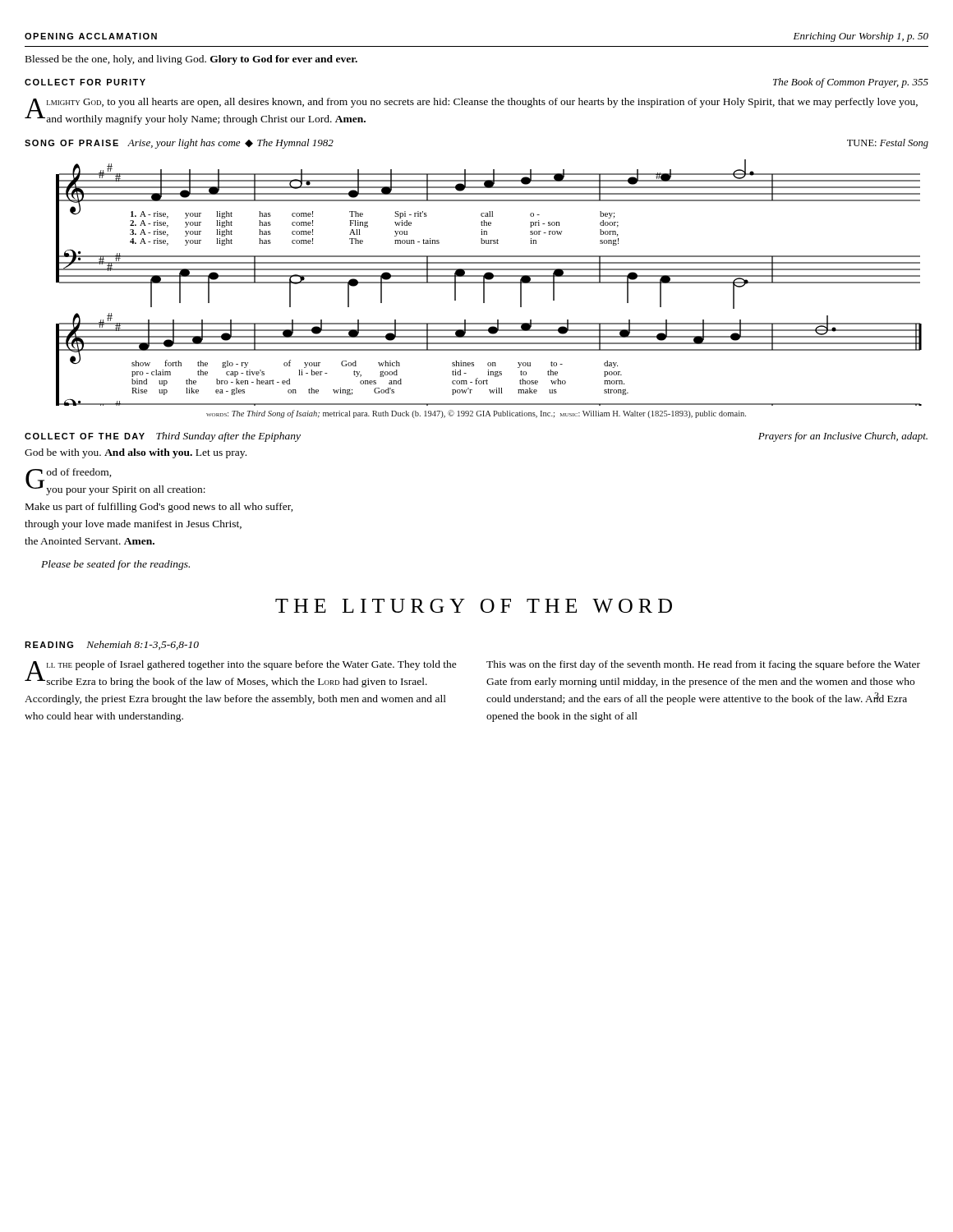Viewport: 953px width, 1232px height.
Task: Find the text block that says "God be with"
Action: click(136, 452)
